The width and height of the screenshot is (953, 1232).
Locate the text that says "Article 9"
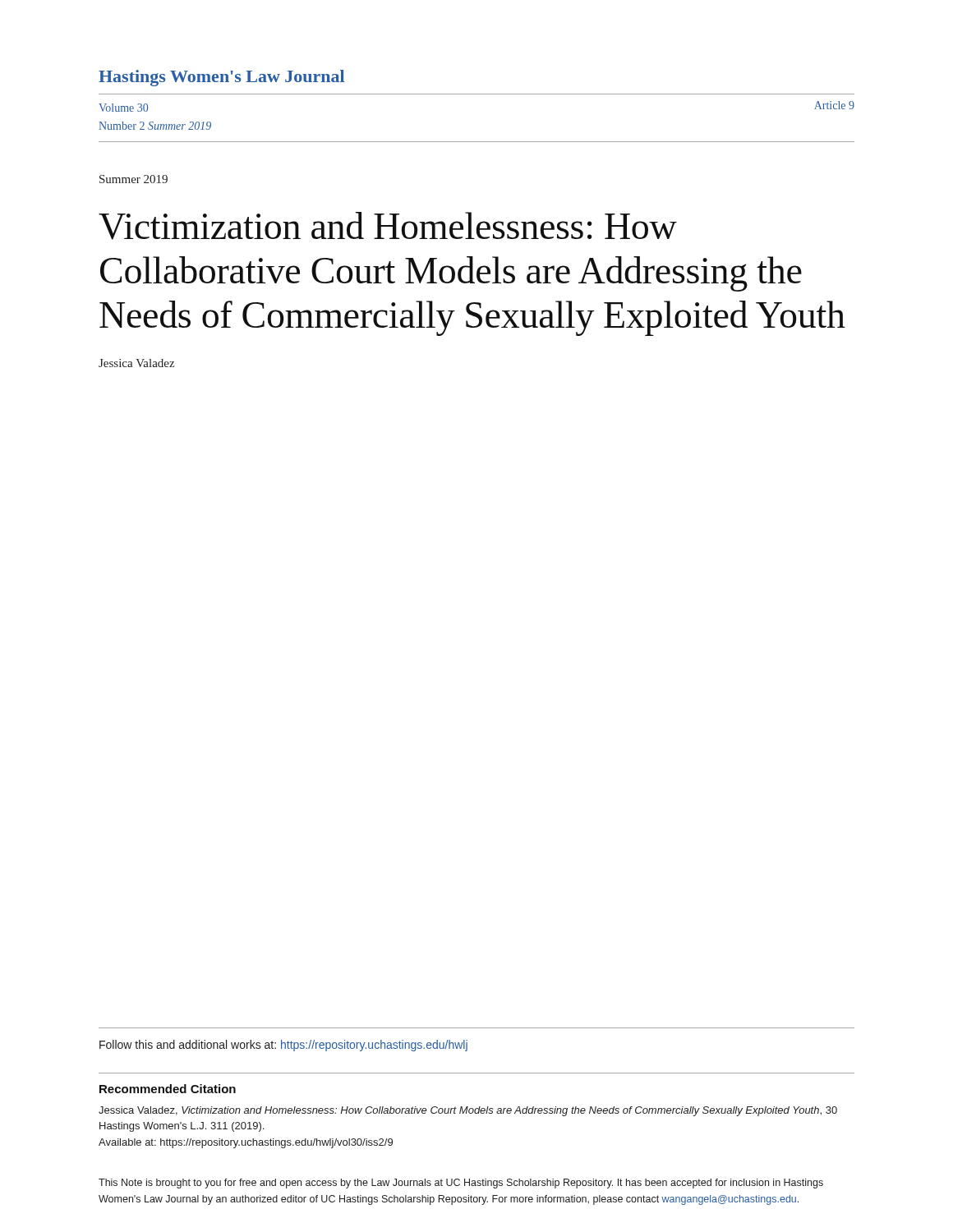coord(834,106)
